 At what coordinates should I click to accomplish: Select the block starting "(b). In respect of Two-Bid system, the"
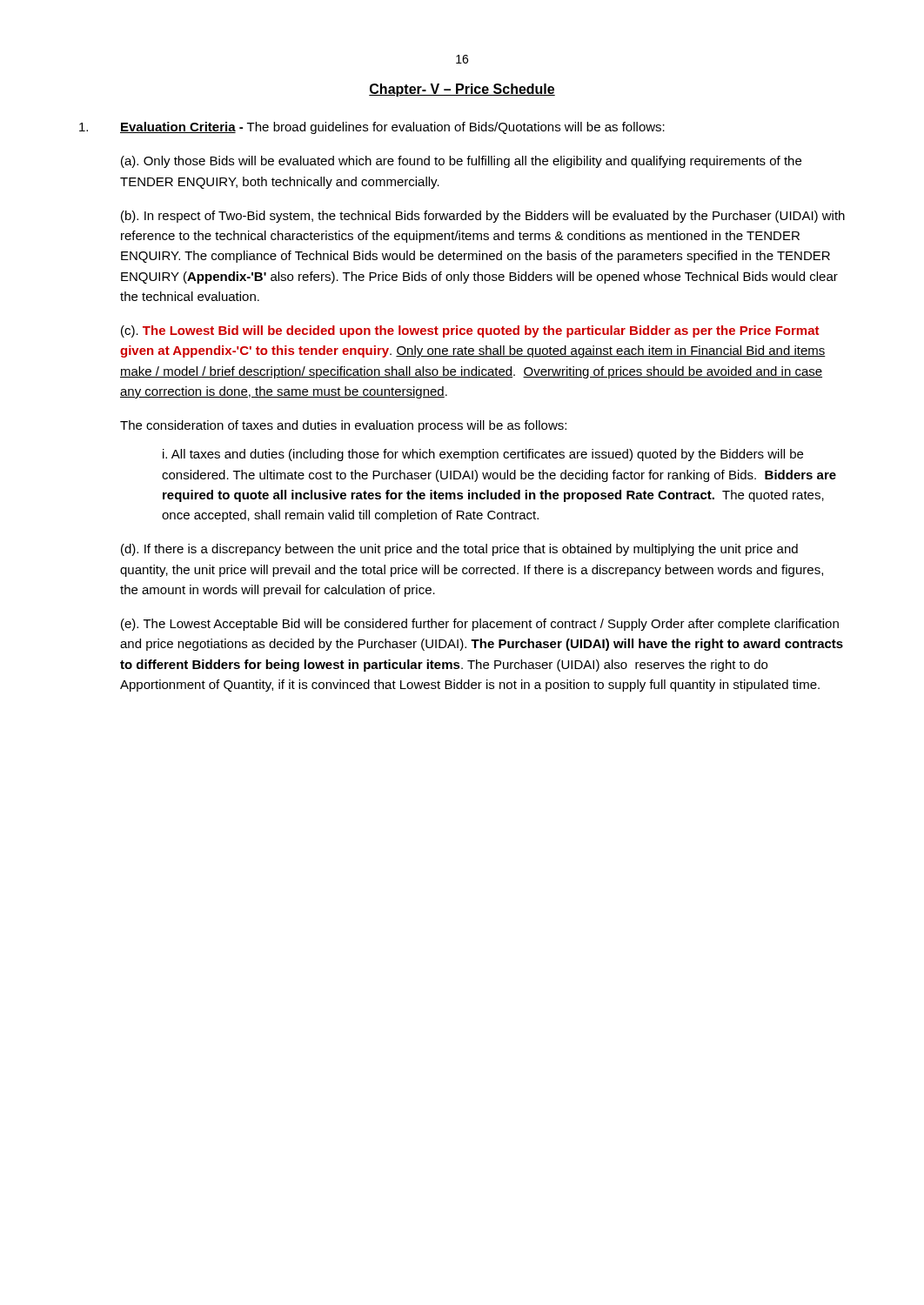[x=483, y=256]
